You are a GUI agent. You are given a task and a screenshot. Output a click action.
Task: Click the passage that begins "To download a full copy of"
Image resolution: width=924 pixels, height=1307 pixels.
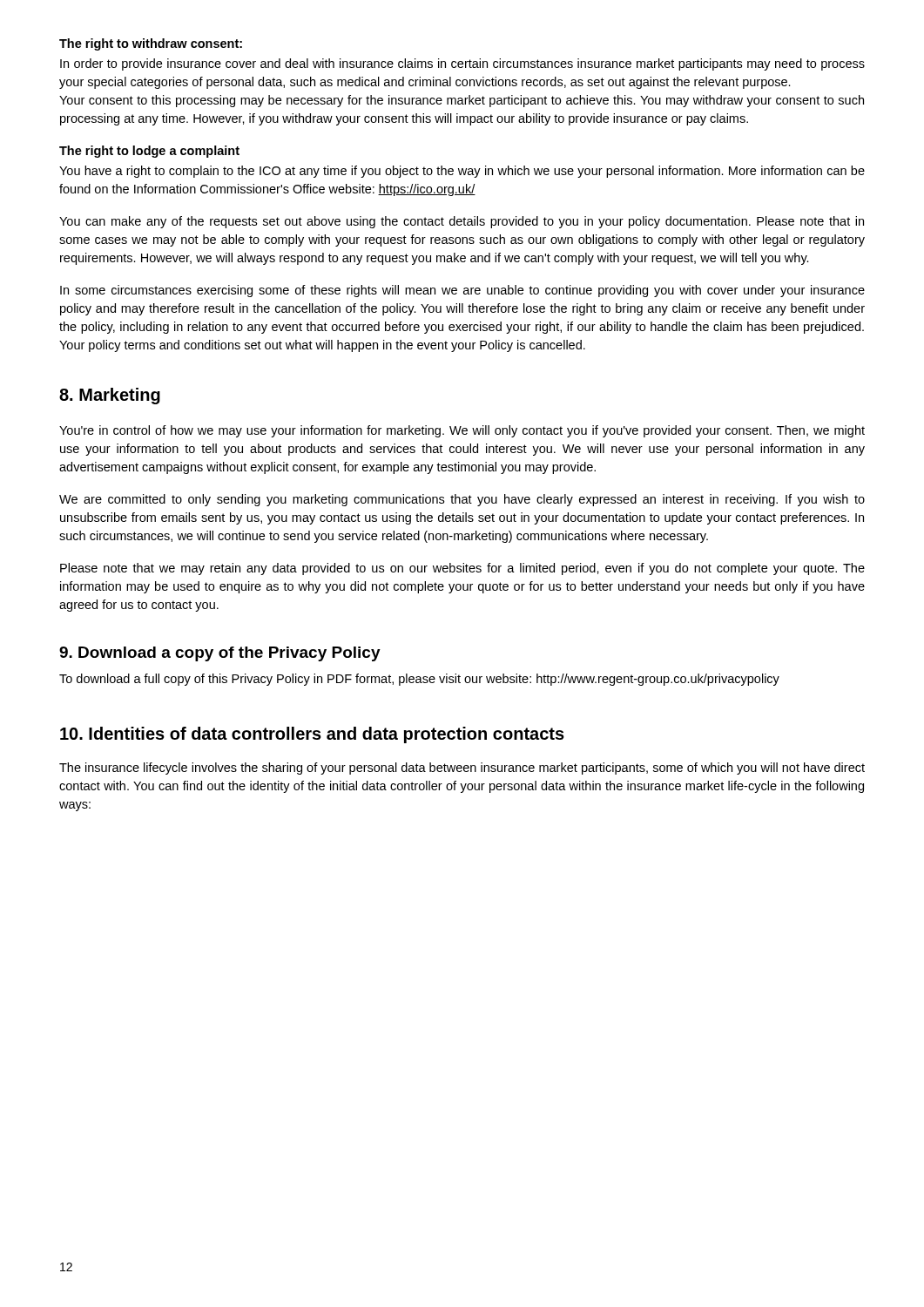point(419,679)
